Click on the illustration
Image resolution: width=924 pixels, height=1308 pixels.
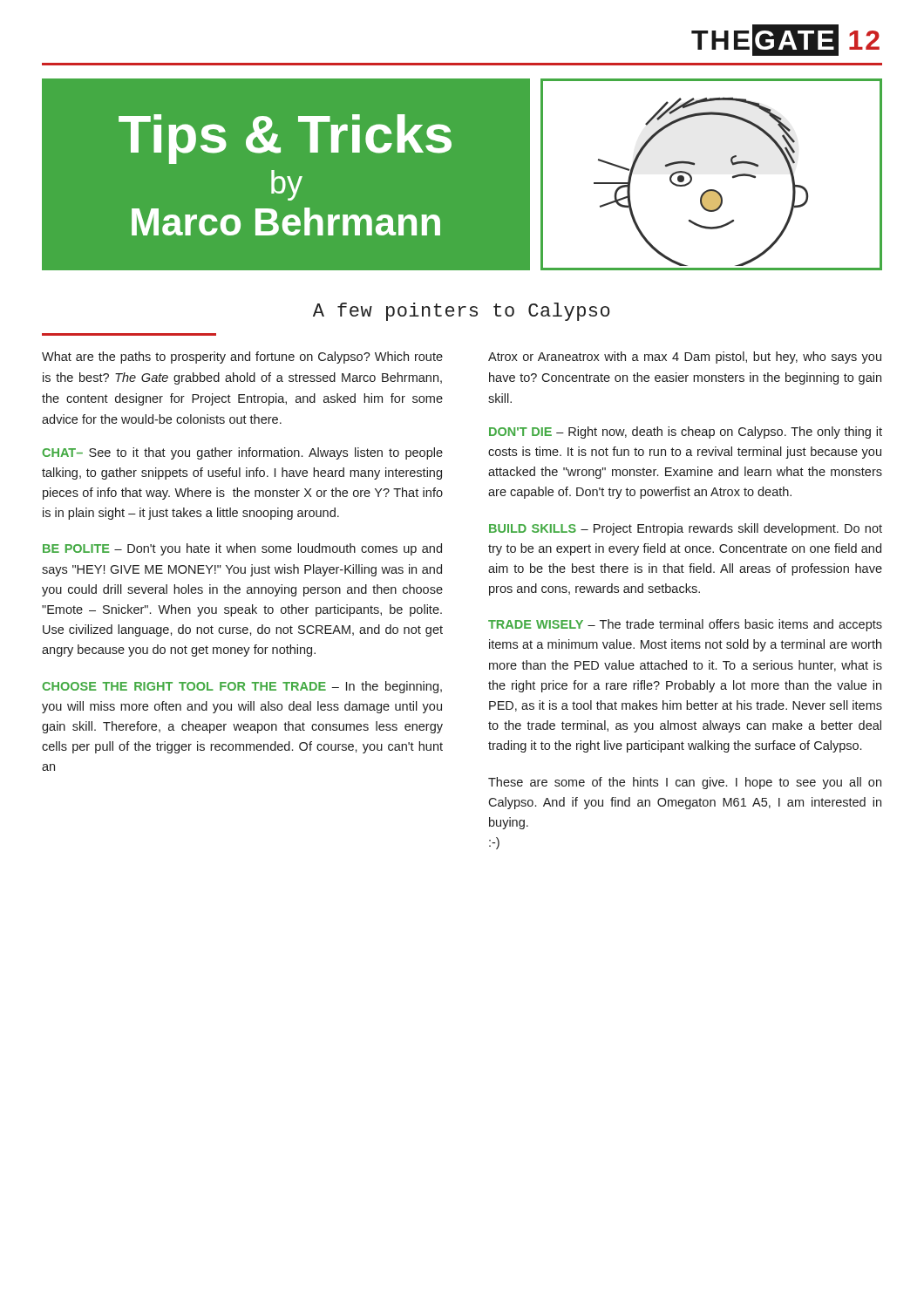[711, 174]
